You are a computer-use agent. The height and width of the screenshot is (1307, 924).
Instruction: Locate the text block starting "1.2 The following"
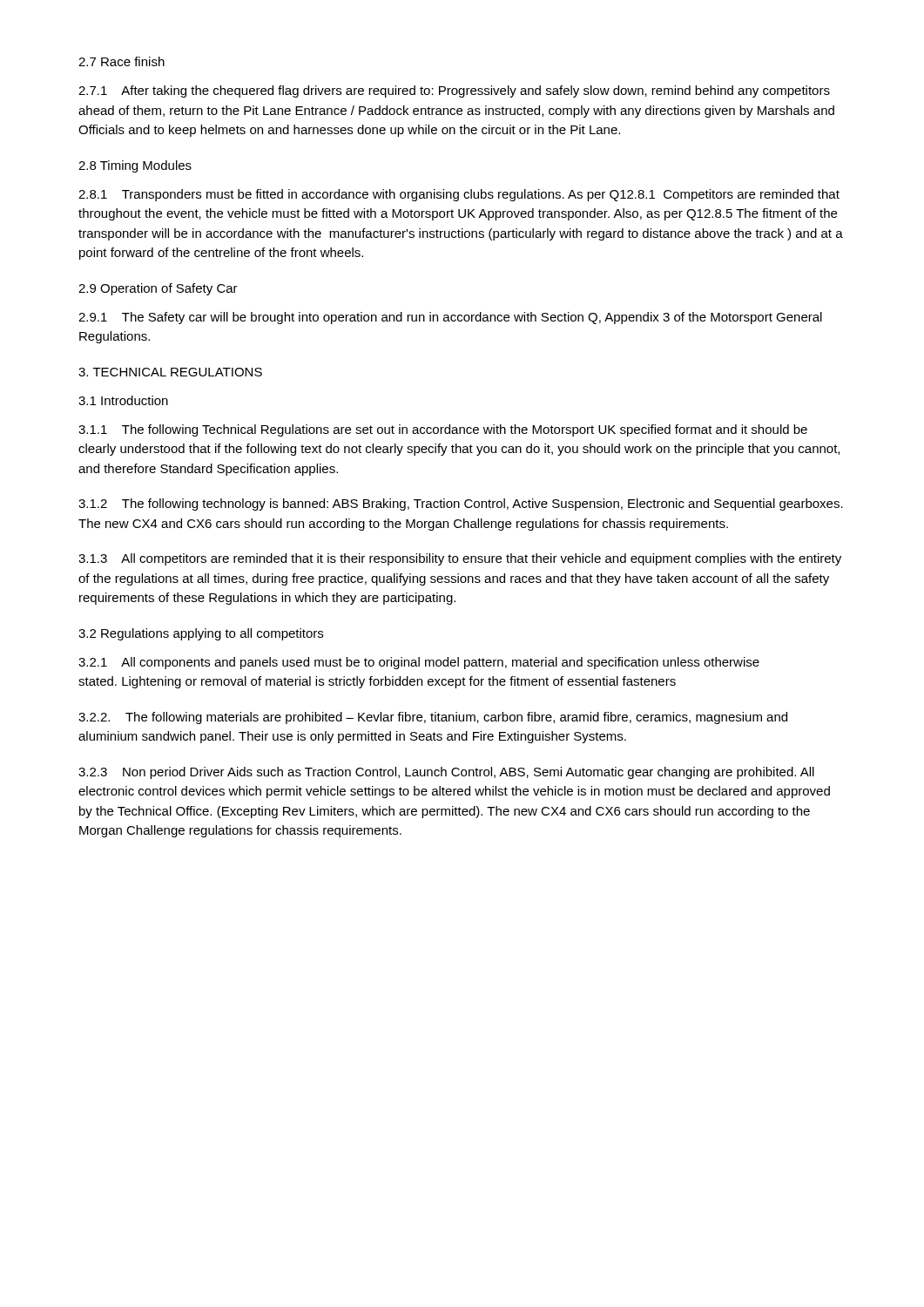pyautogui.click(x=461, y=513)
